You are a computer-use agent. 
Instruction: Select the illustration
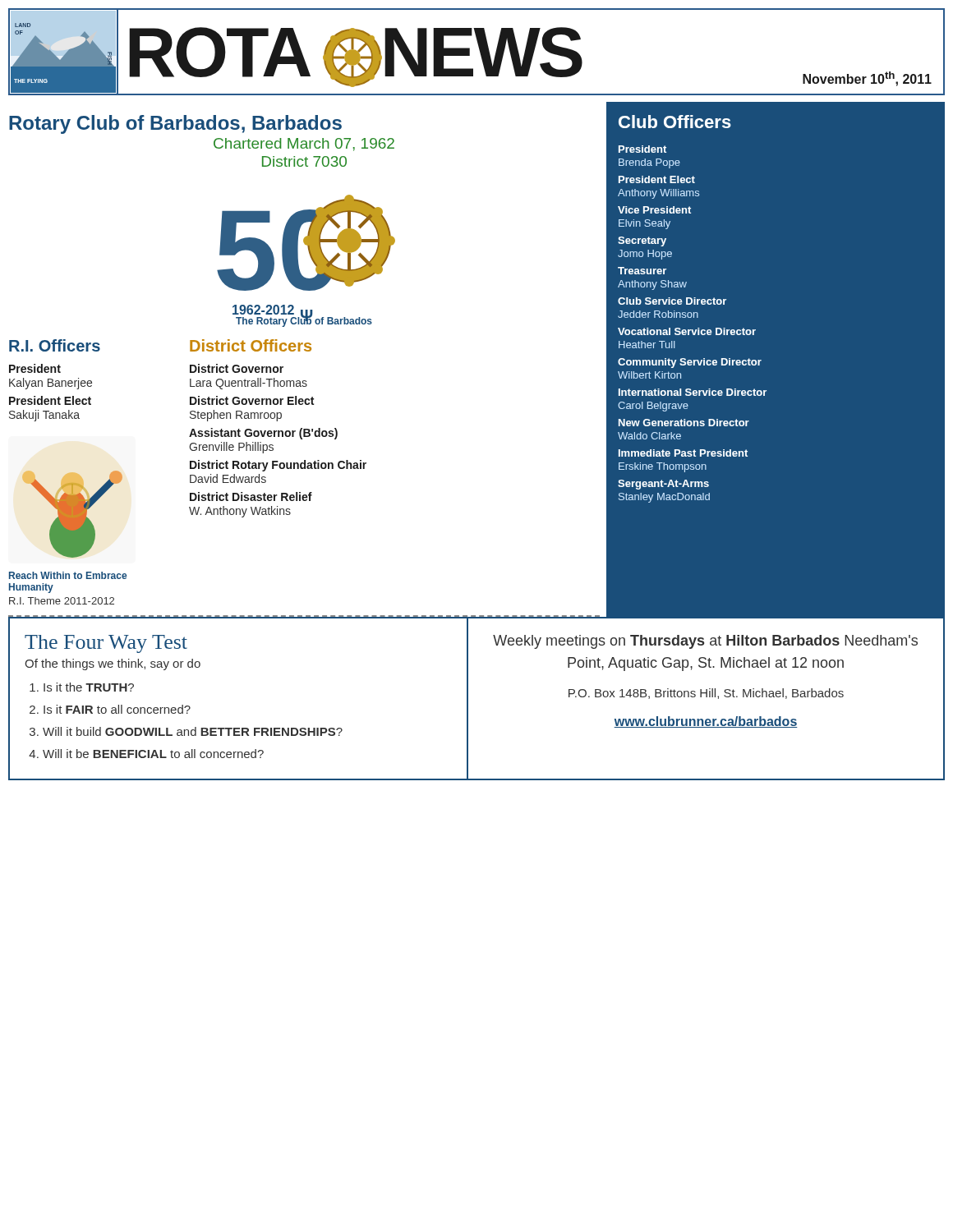(90, 501)
